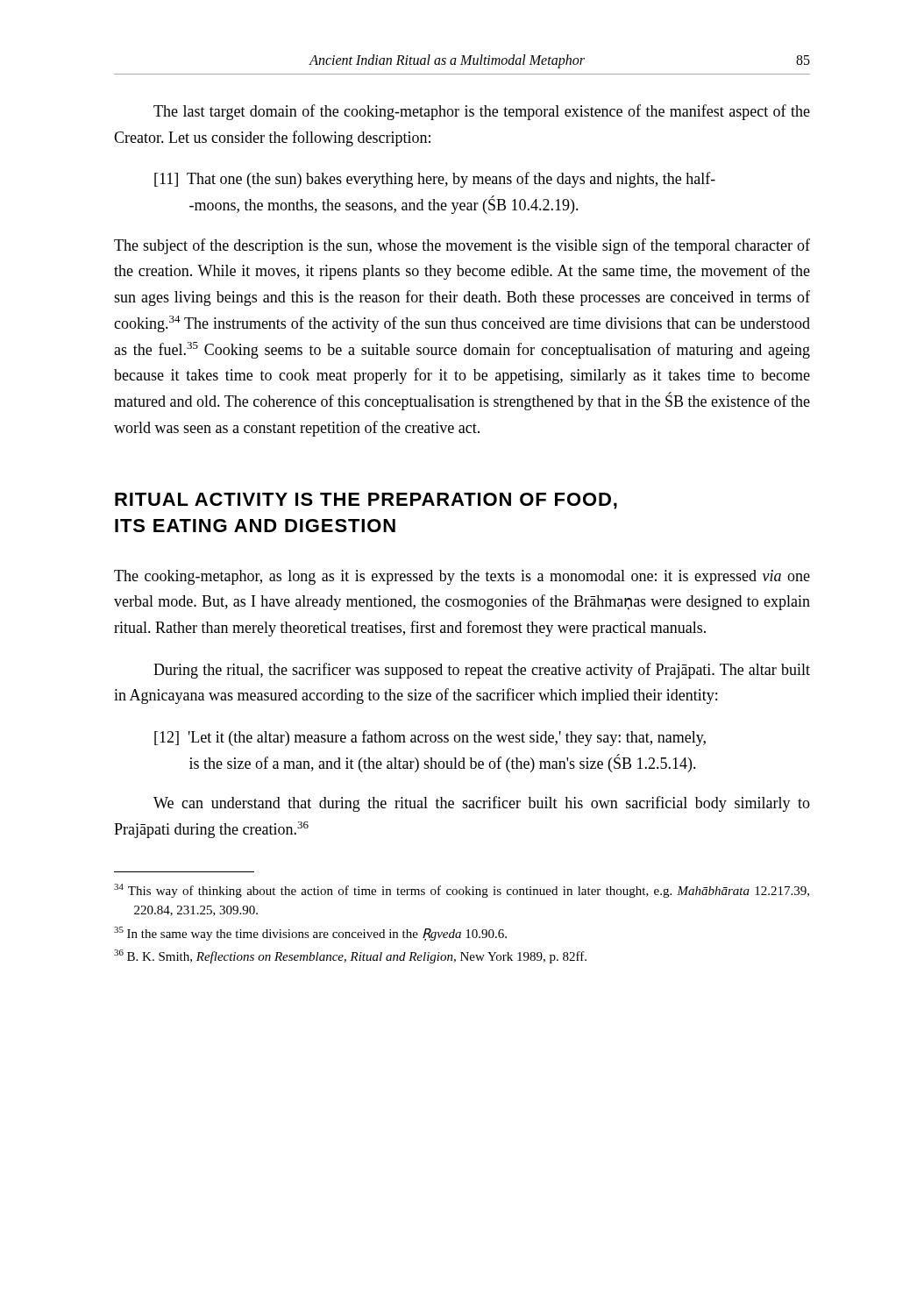The width and height of the screenshot is (924, 1315).
Task: Point to the block beginning "The subject of the description is"
Action: 462,336
